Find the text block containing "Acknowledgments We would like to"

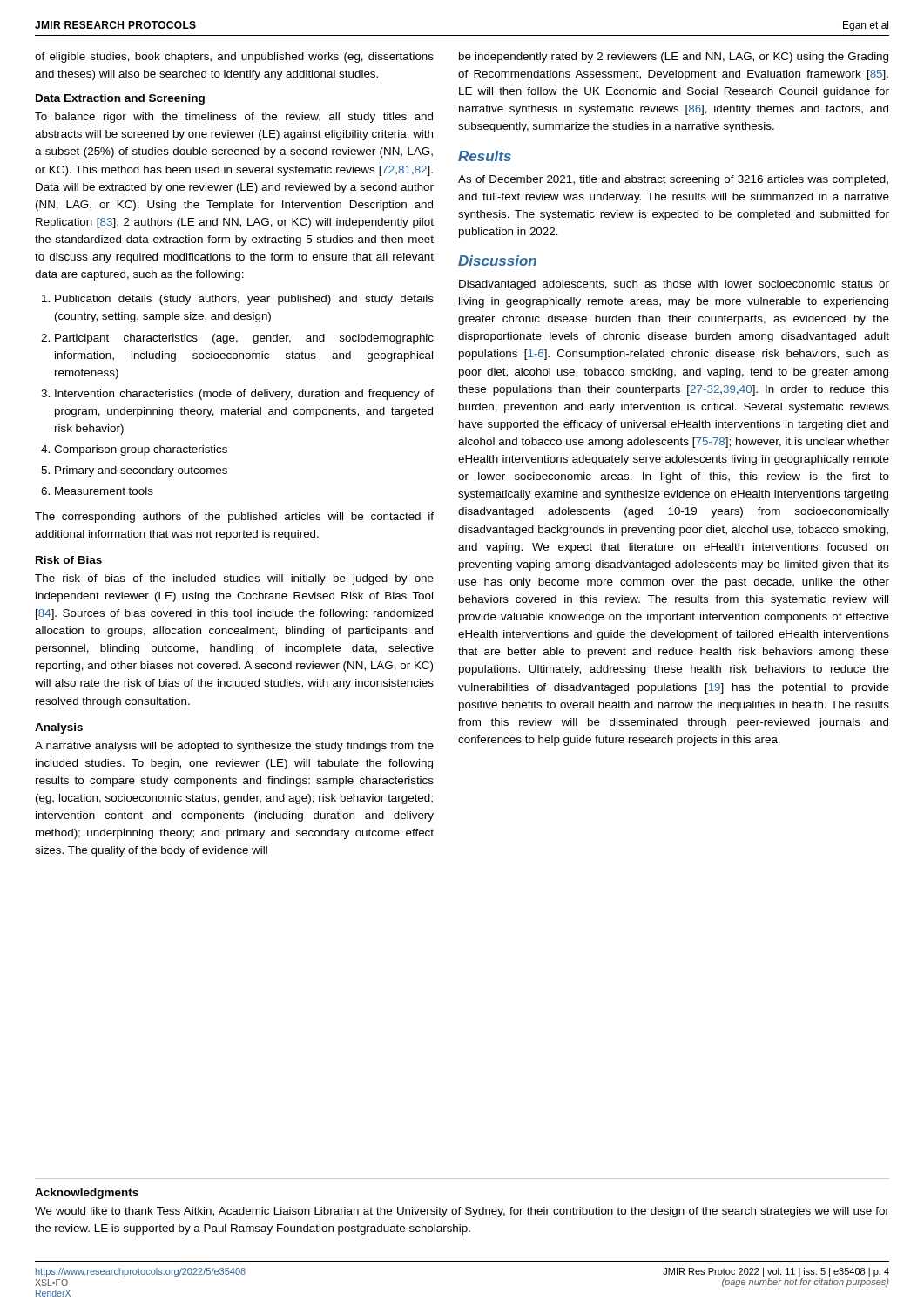pyautogui.click(x=462, y=1212)
